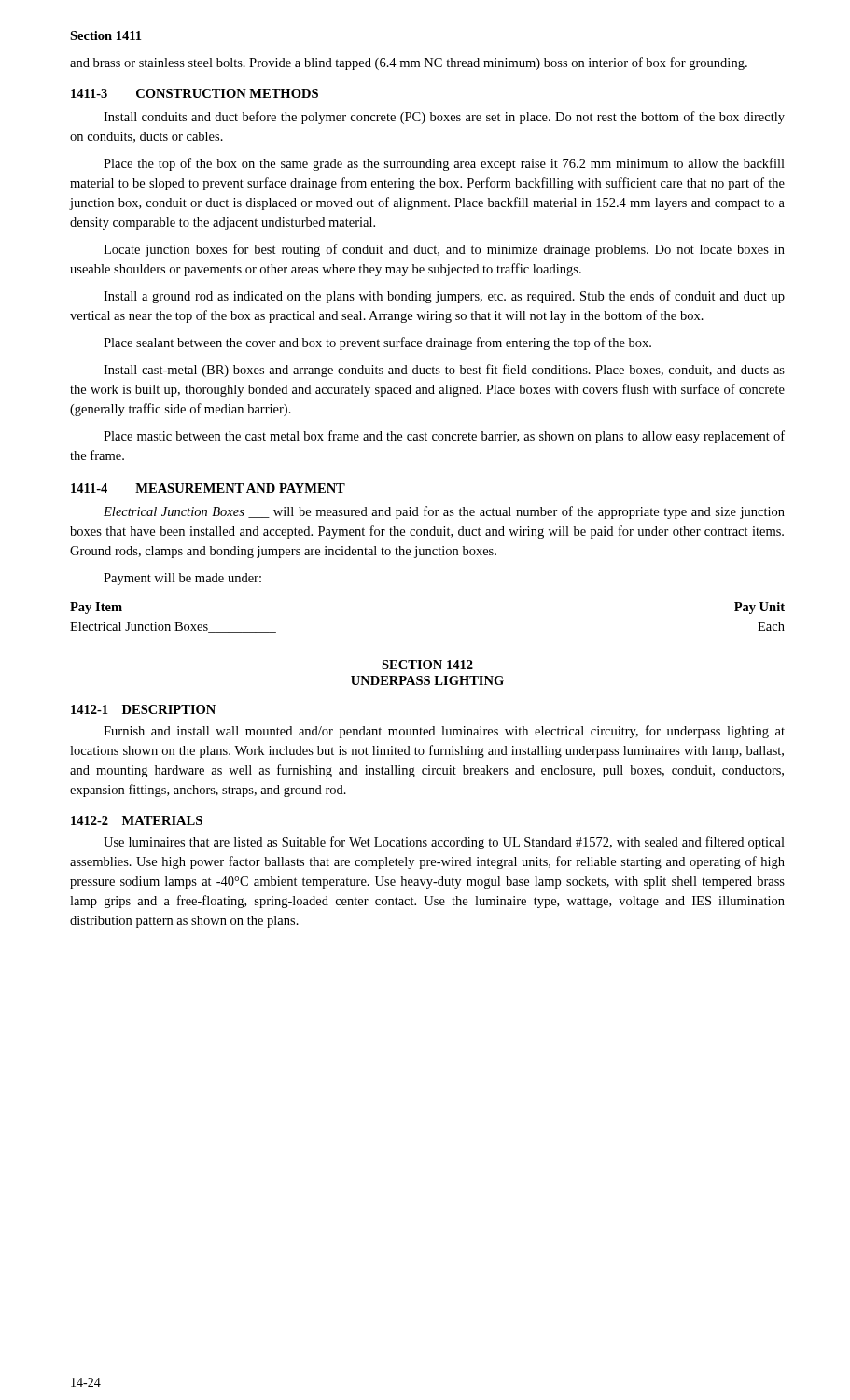Locate the element starting "Locate junction boxes for best routing of"
This screenshot has height=1400, width=850.
click(427, 260)
